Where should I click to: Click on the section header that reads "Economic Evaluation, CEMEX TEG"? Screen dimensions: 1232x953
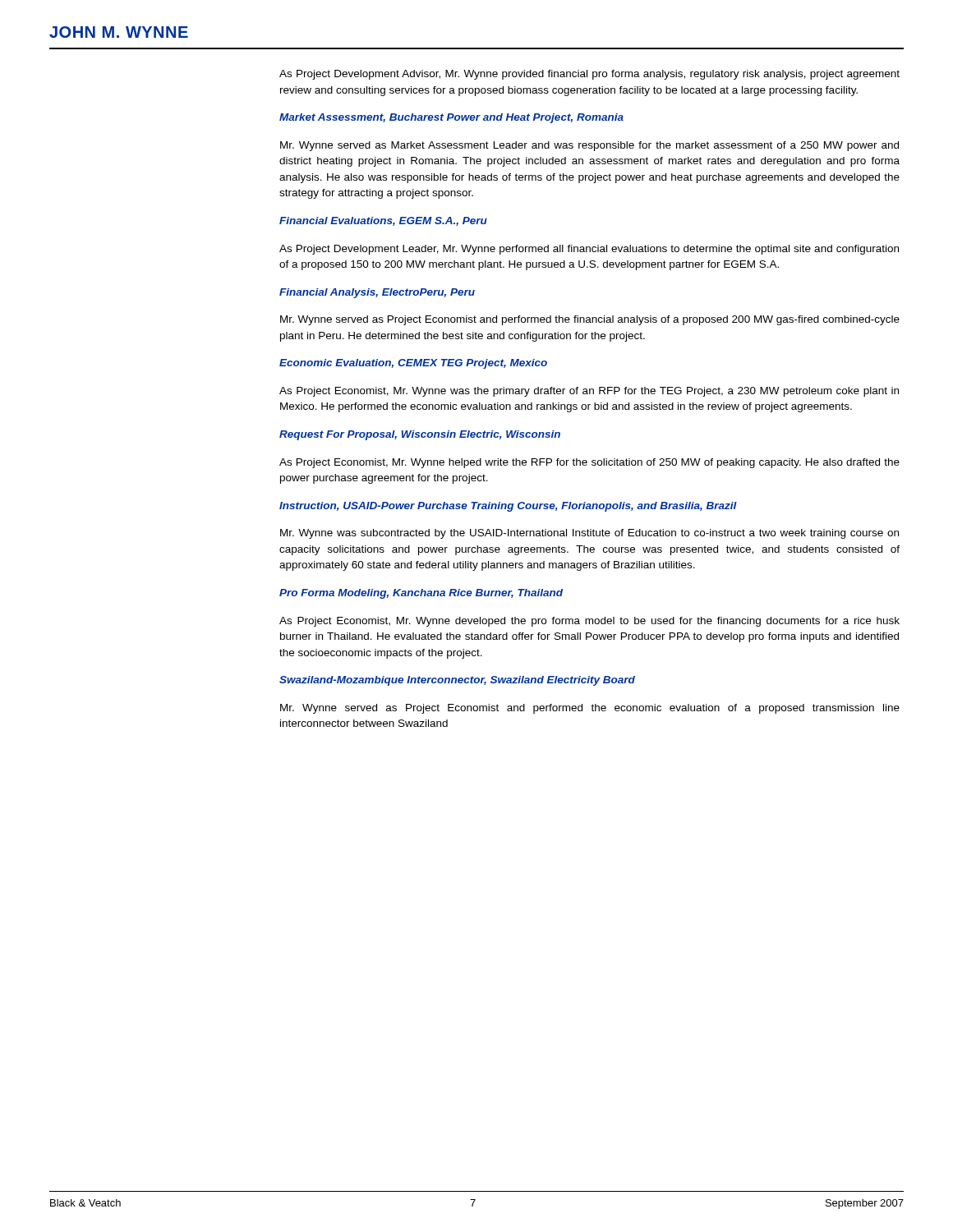413,363
